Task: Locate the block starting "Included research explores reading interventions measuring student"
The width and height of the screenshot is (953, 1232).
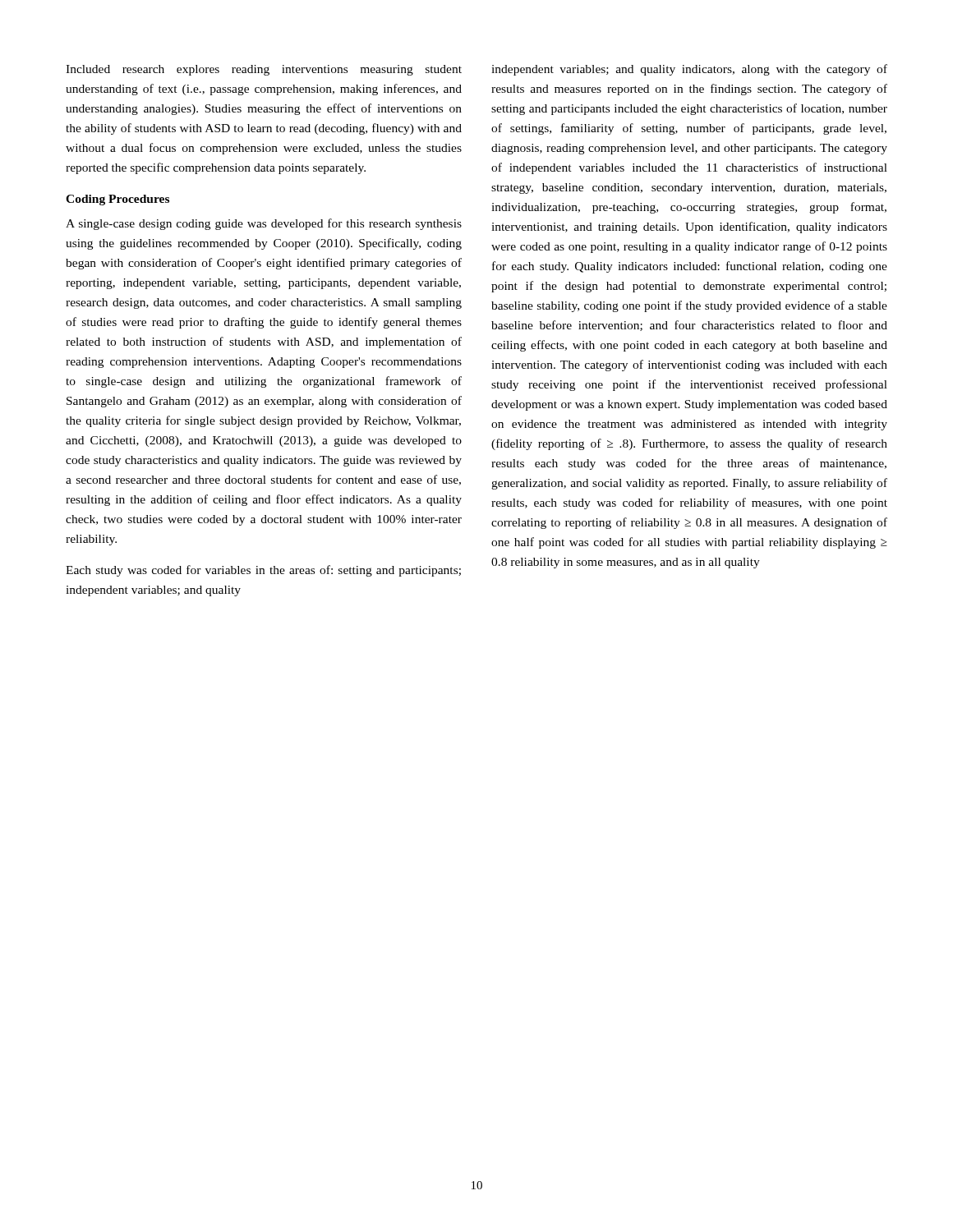Action: [x=264, y=118]
